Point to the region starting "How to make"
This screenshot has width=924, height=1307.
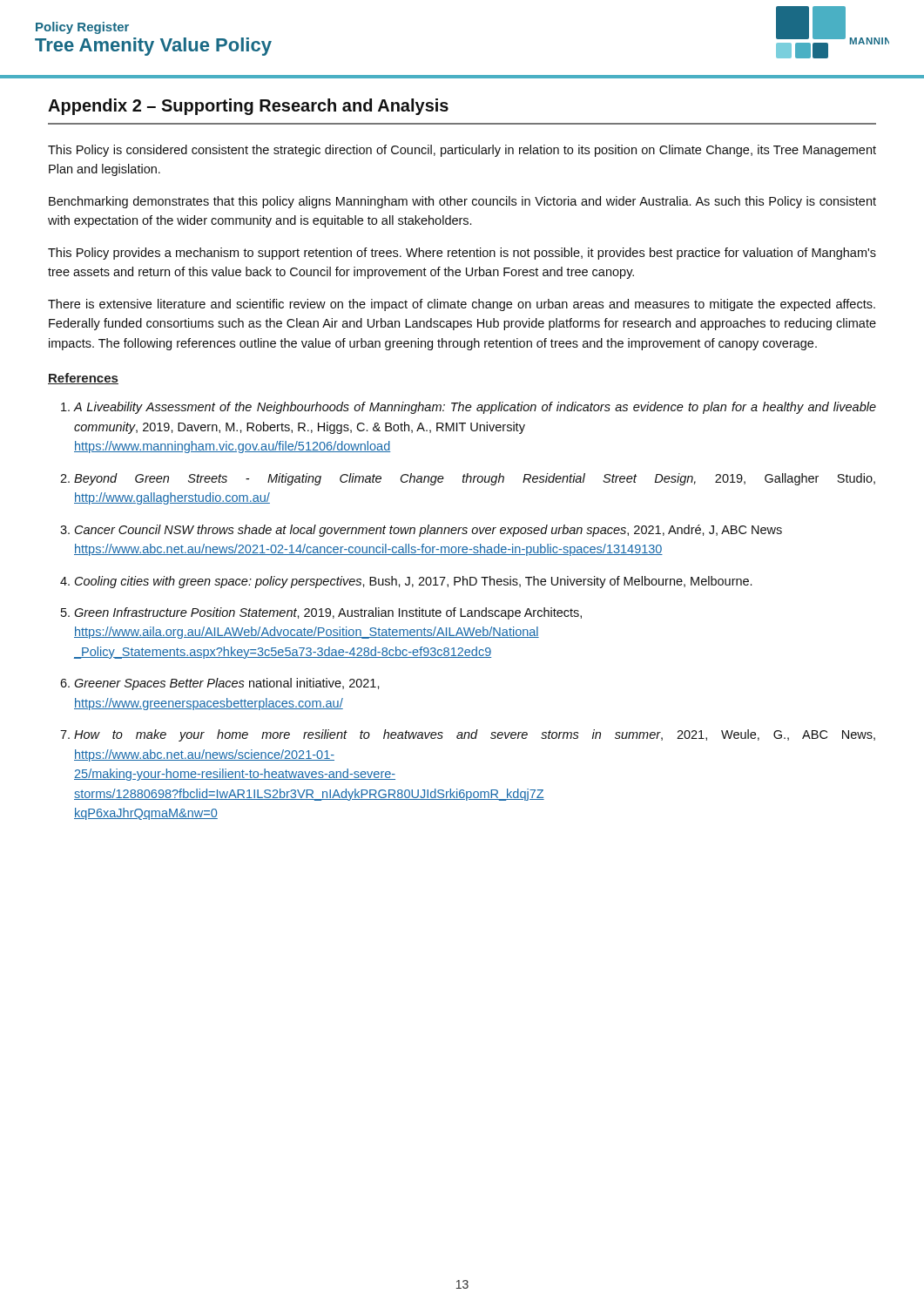[475, 735]
